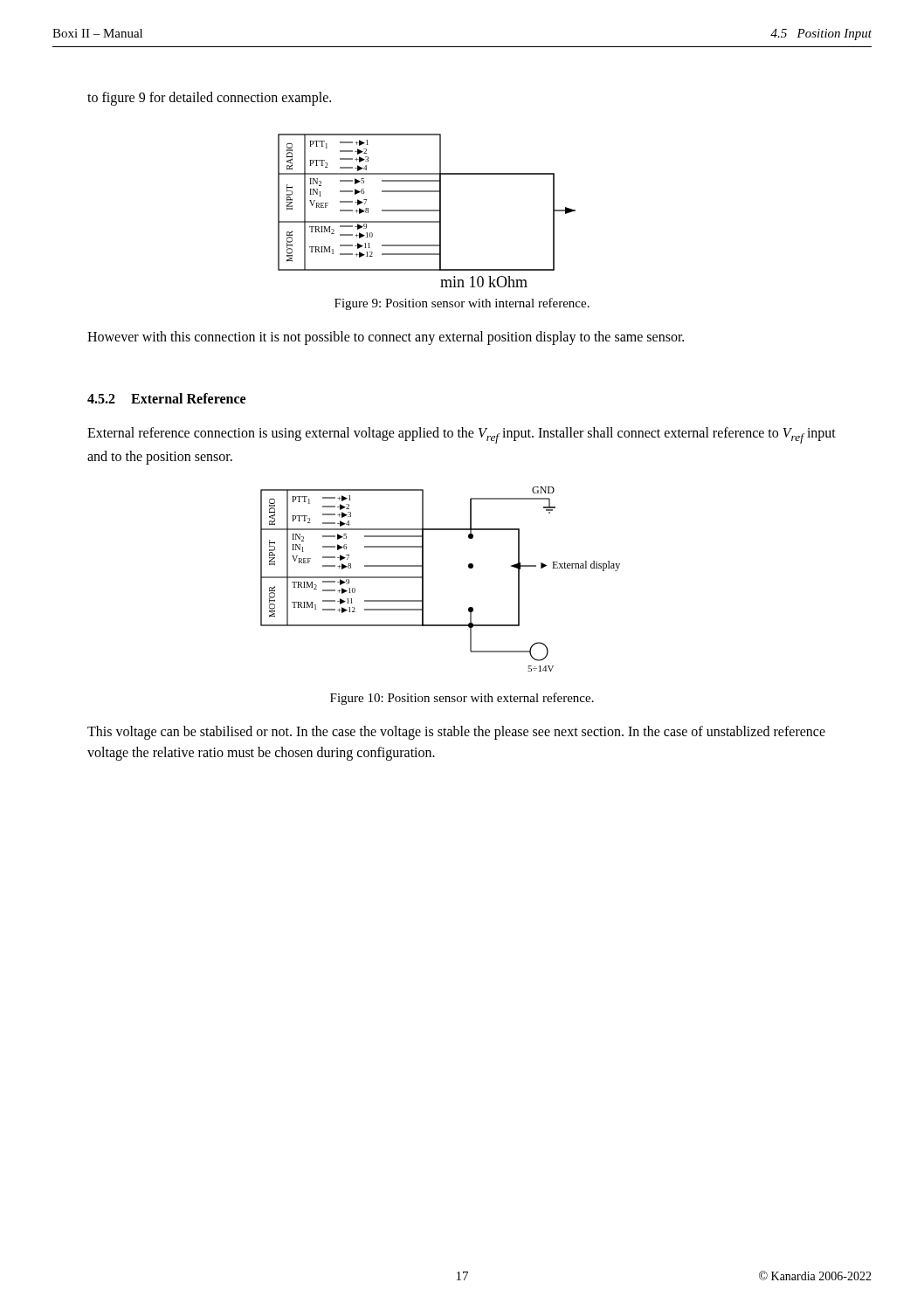
Task: Point to the text starting "Figure 10: Position"
Action: [x=462, y=698]
